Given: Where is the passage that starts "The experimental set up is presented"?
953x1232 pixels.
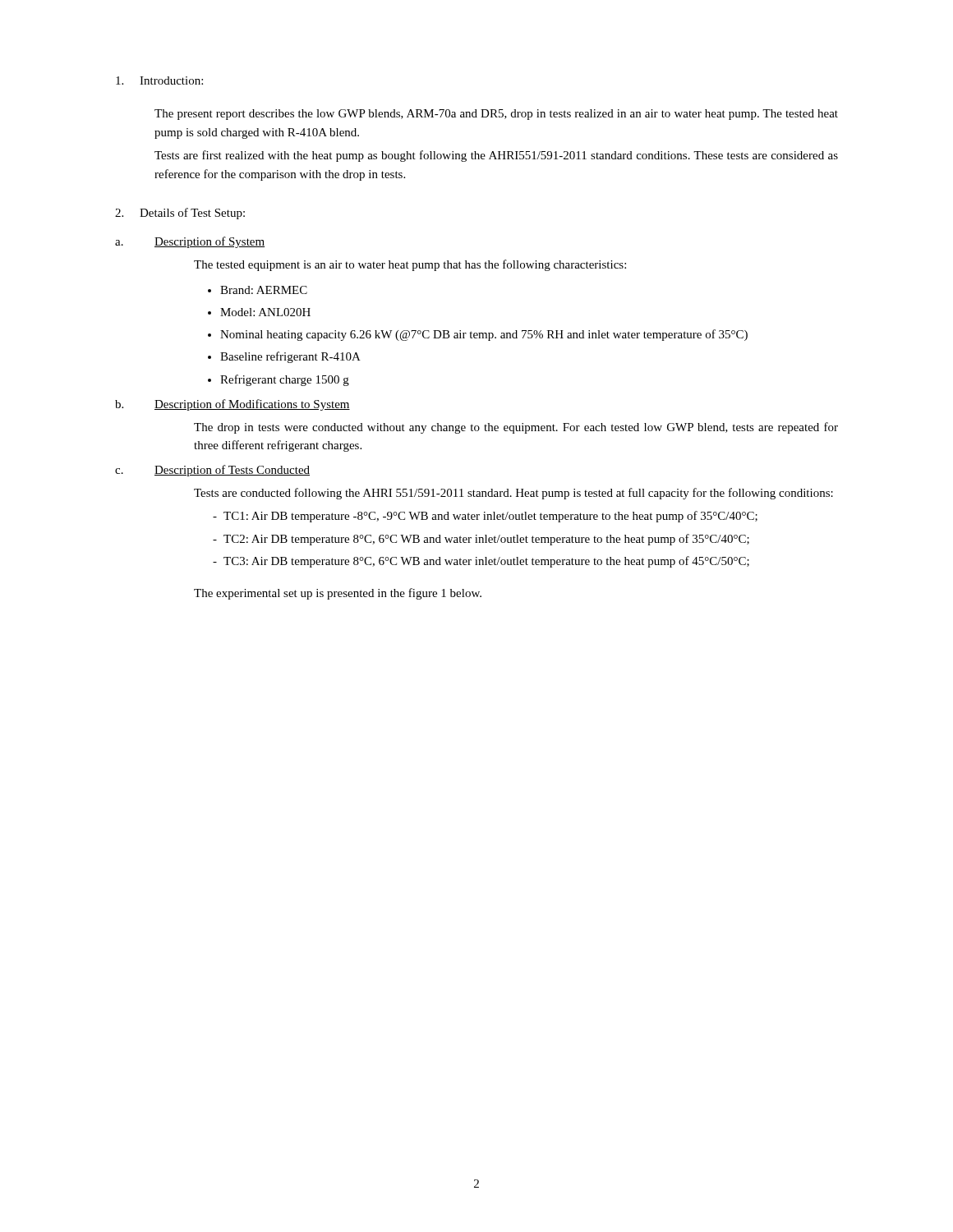Looking at the screenshot, I should pyautogui.click(x=338, y=594).
